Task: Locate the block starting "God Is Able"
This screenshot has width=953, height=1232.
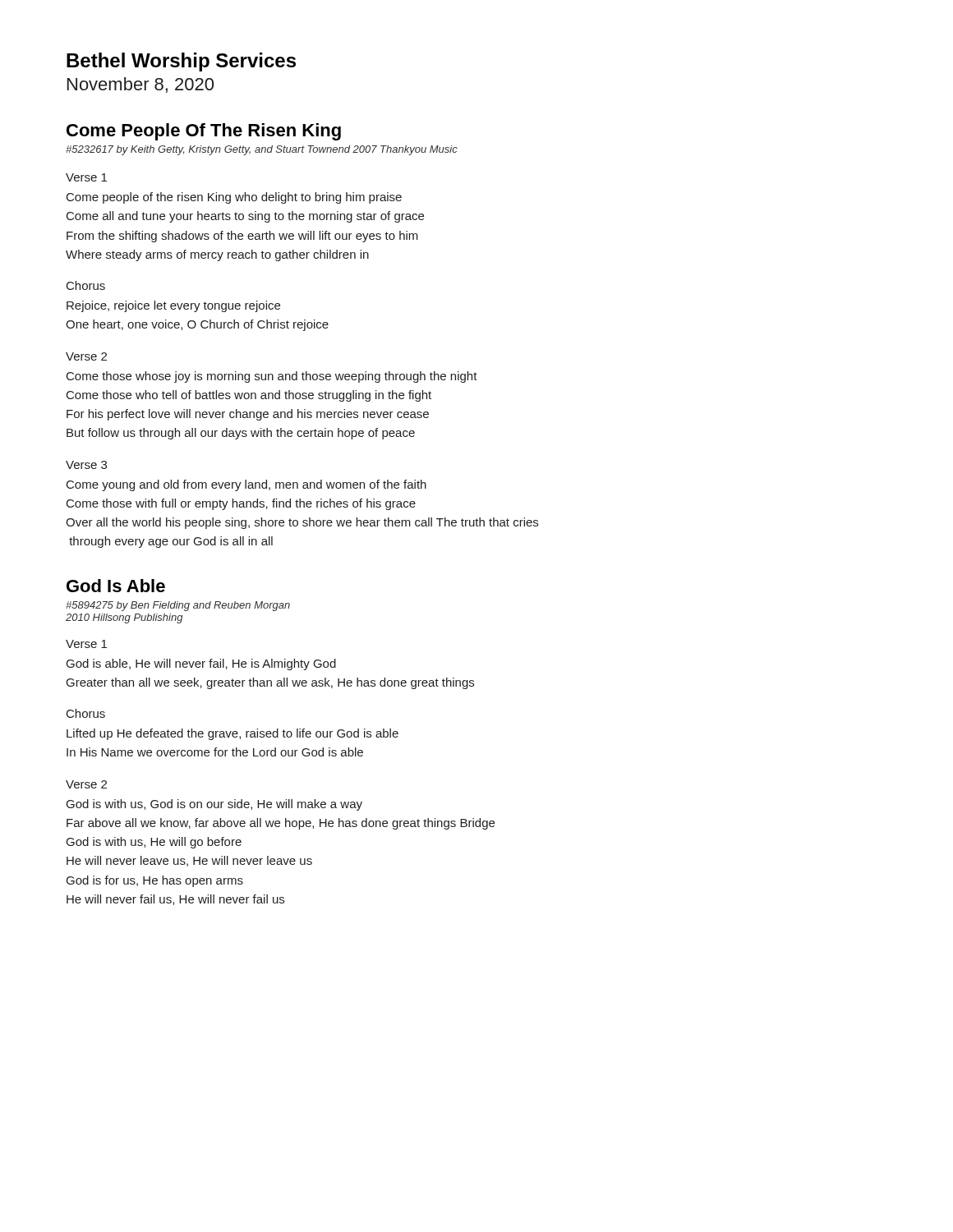Action: [x=116, y=586]
